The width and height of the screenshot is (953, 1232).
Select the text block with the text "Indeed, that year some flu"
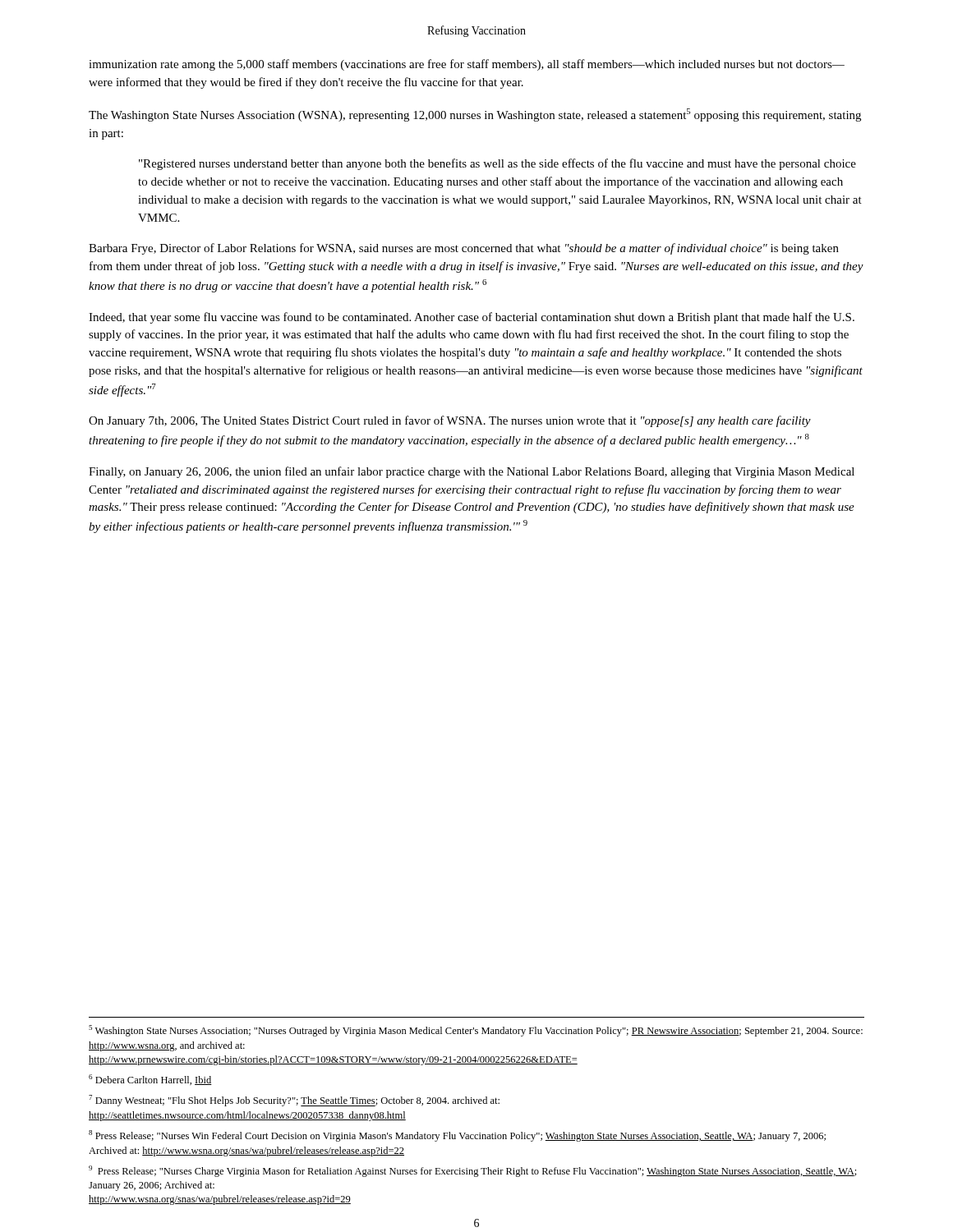(476, 353)
